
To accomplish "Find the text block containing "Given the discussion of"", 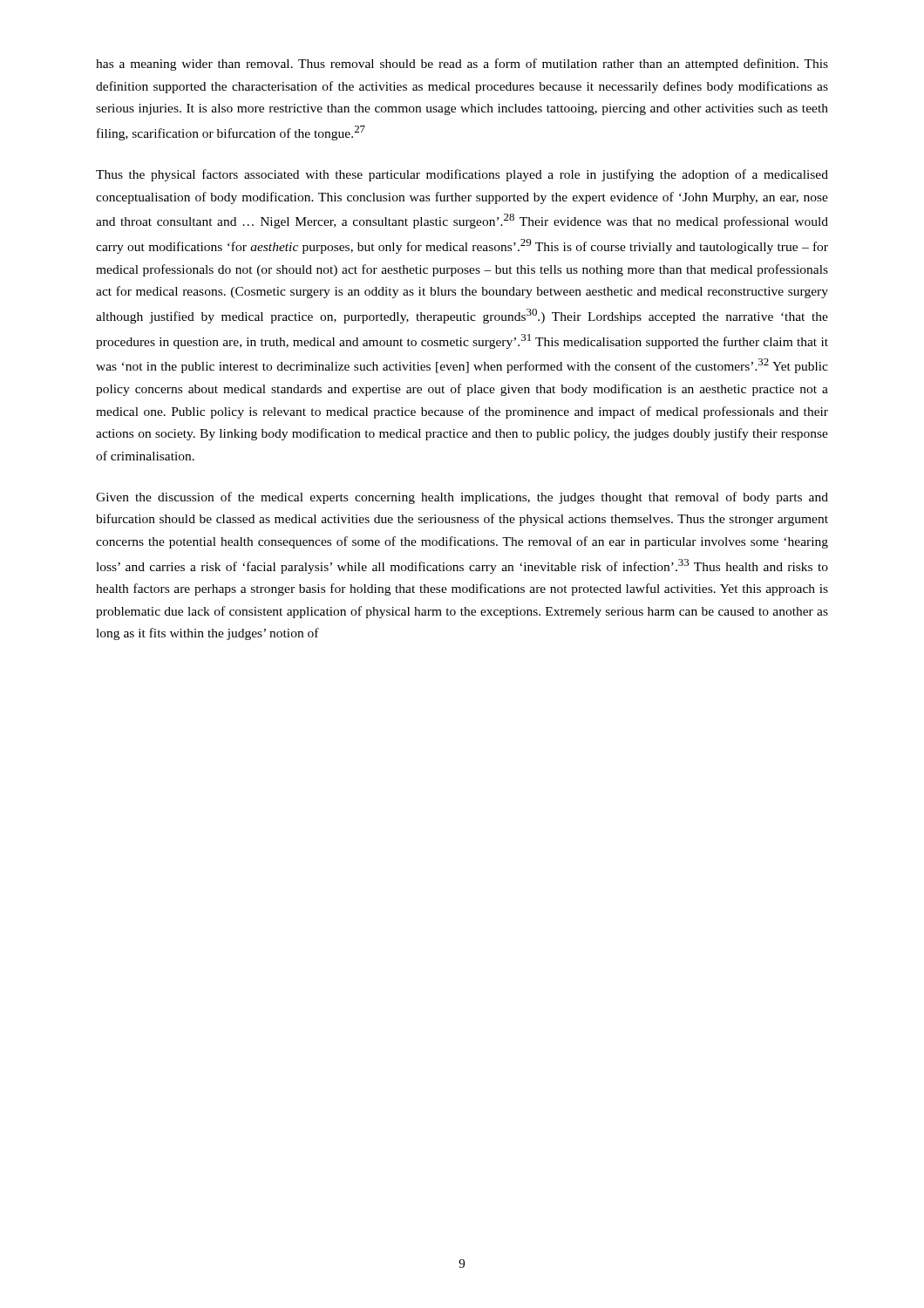I will click(462, 565).
